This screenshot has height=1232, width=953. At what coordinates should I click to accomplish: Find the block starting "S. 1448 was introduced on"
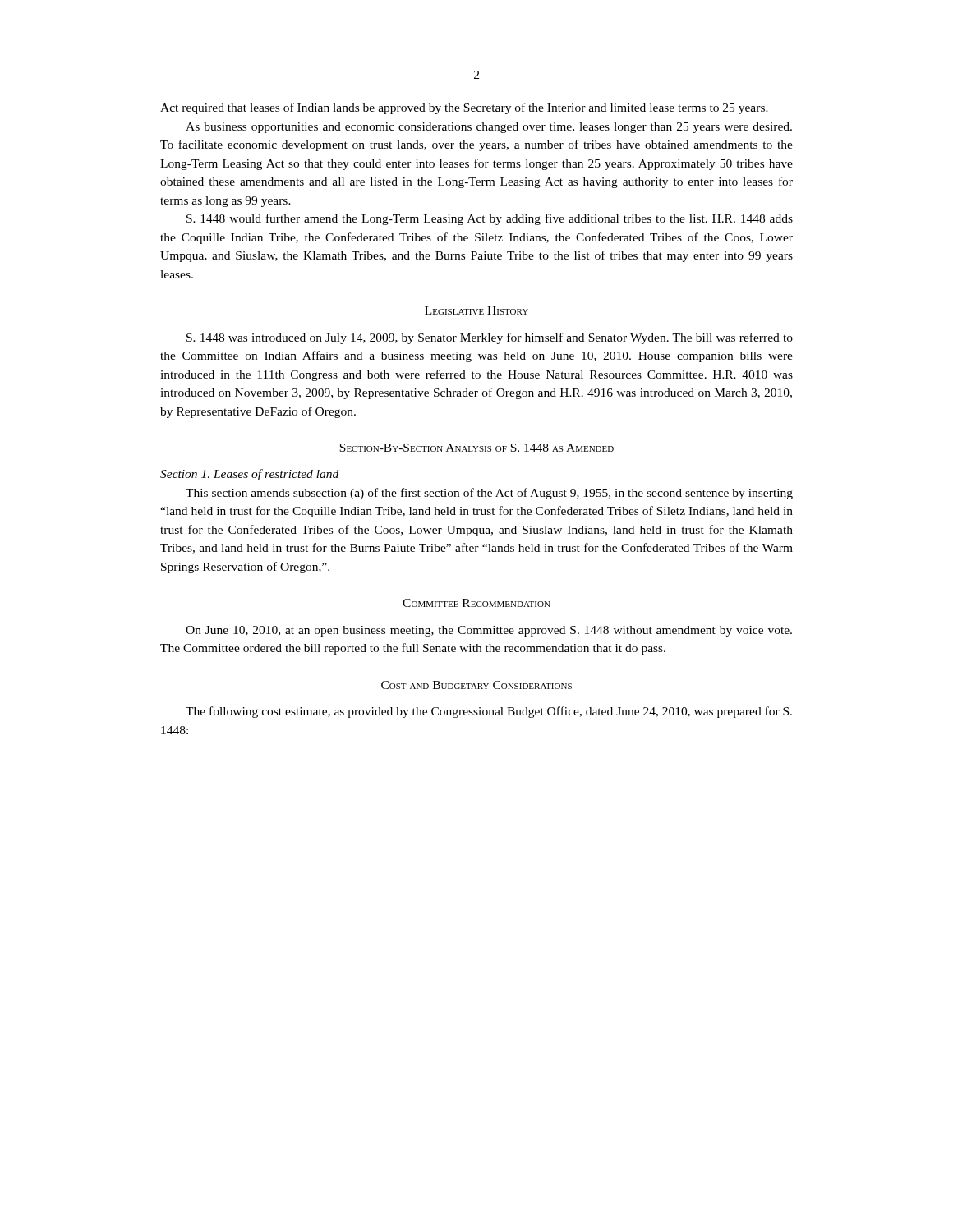pyautogui.click(x=476, y=374)
